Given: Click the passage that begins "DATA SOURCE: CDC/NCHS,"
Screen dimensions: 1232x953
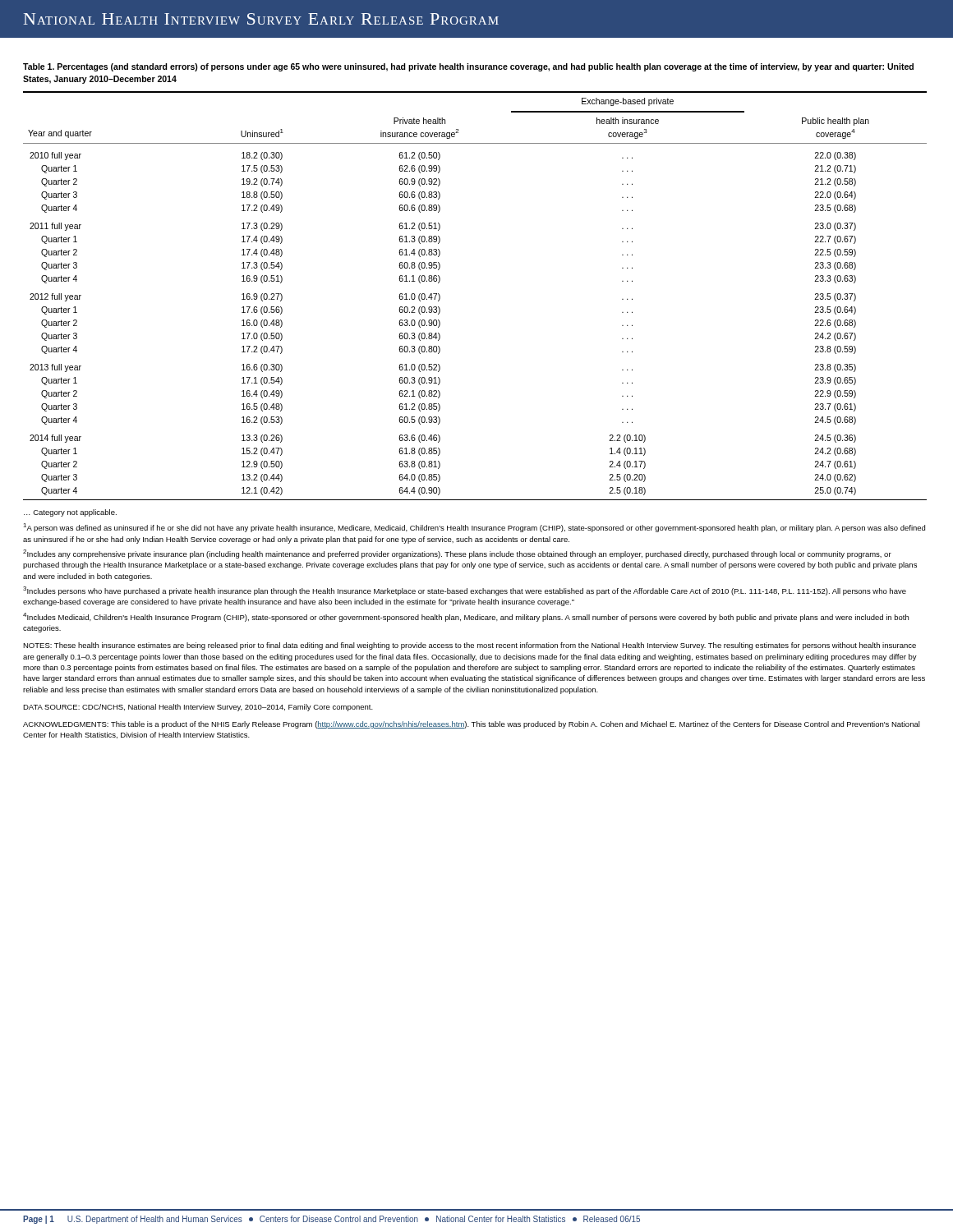Looking at the screenshot, I should pos(198,707).
